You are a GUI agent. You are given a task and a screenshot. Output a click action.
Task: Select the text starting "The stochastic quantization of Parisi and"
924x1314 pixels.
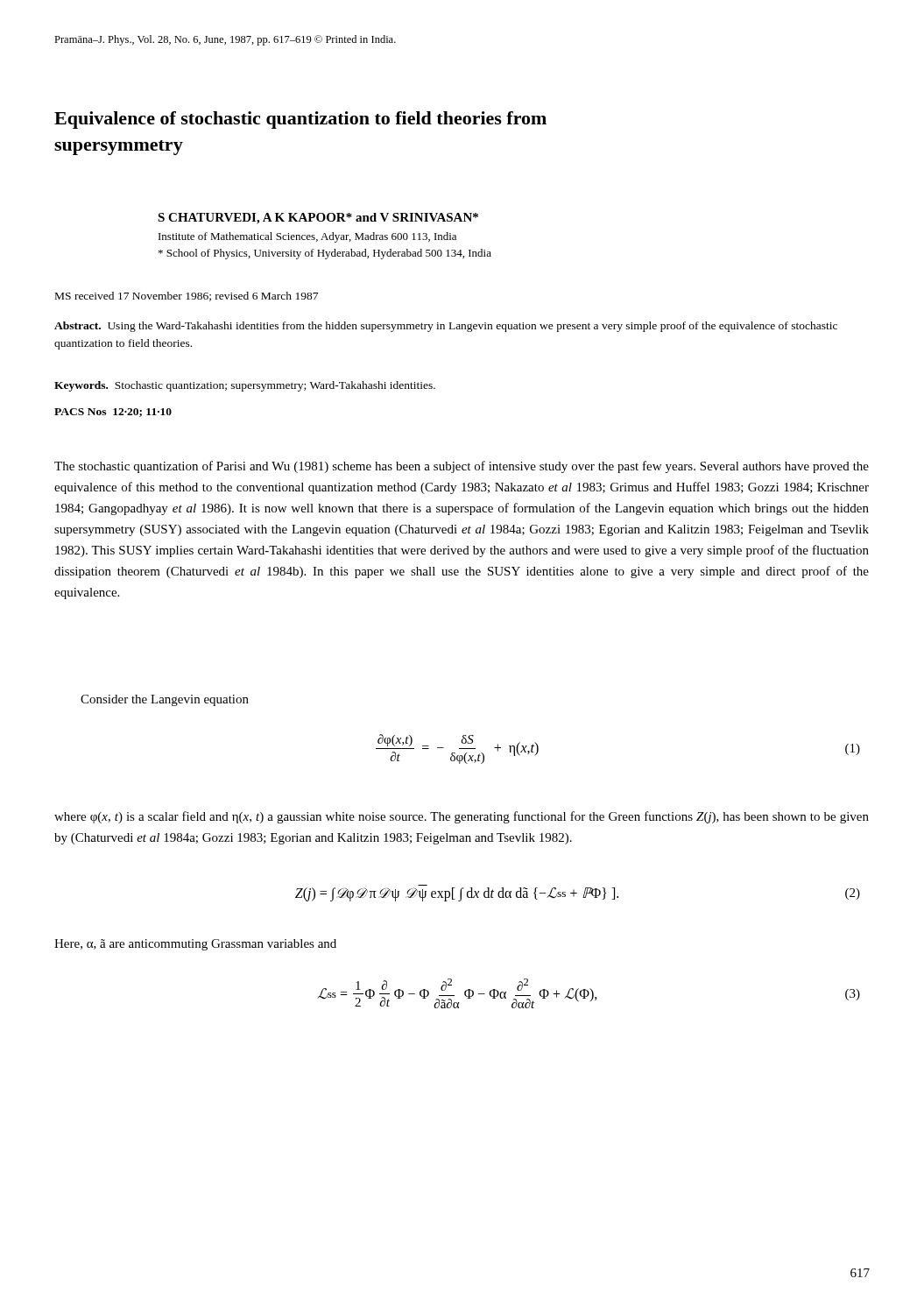462,529
